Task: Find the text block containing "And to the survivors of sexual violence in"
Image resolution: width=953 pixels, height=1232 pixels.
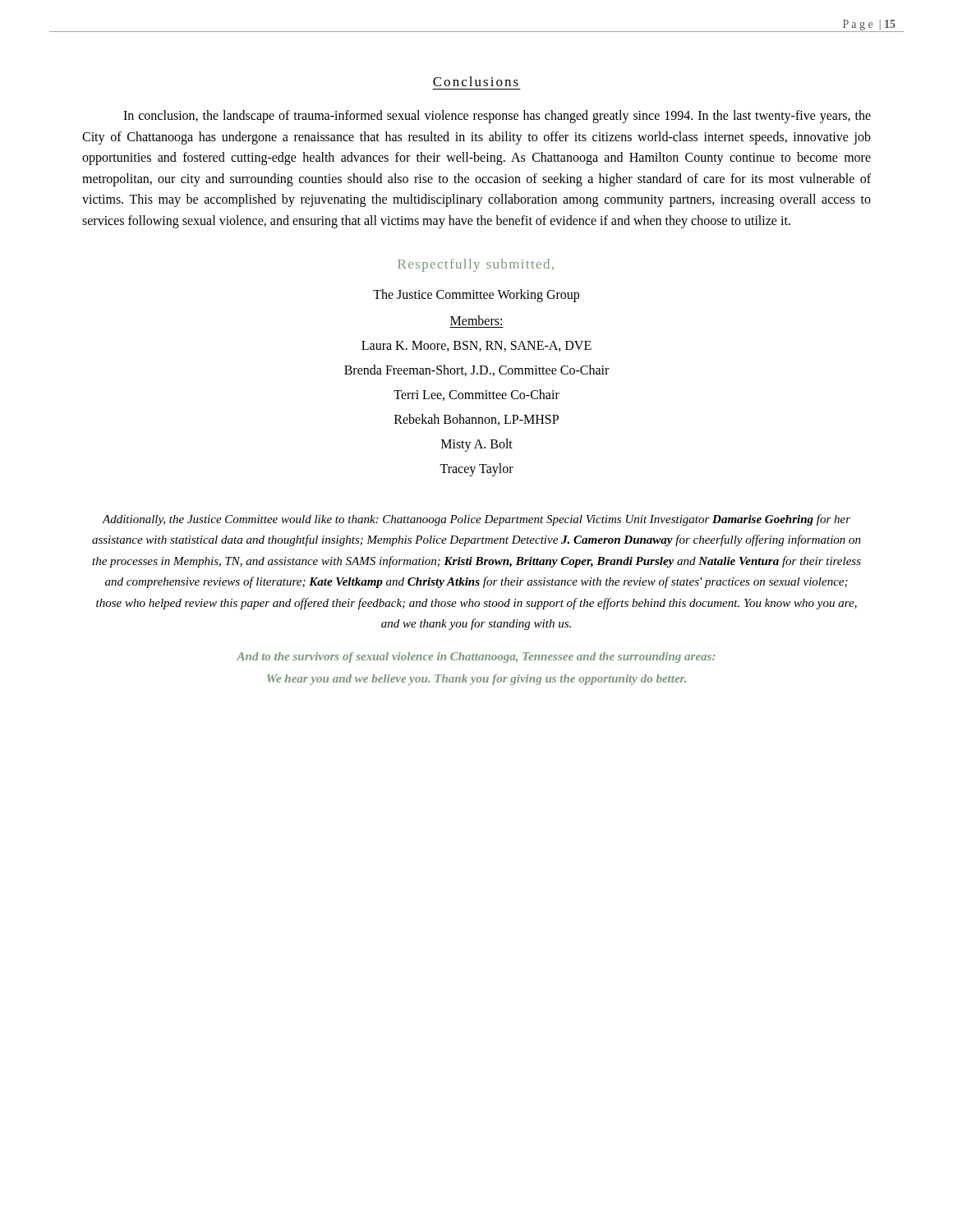Action: tap(476, 656)
